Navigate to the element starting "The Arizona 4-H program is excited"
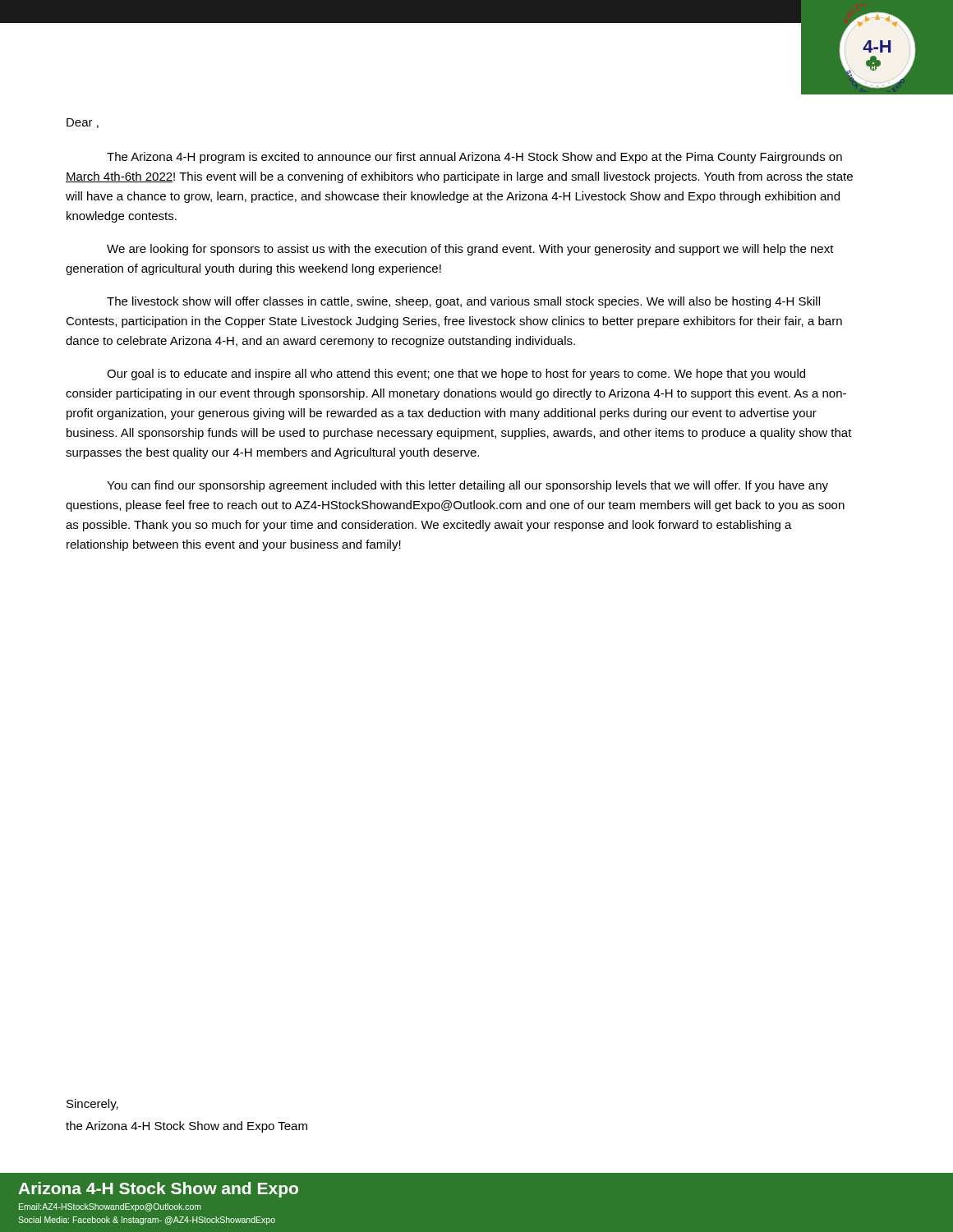Viewport: 953px width, 1232px height. tap(459, 186)
